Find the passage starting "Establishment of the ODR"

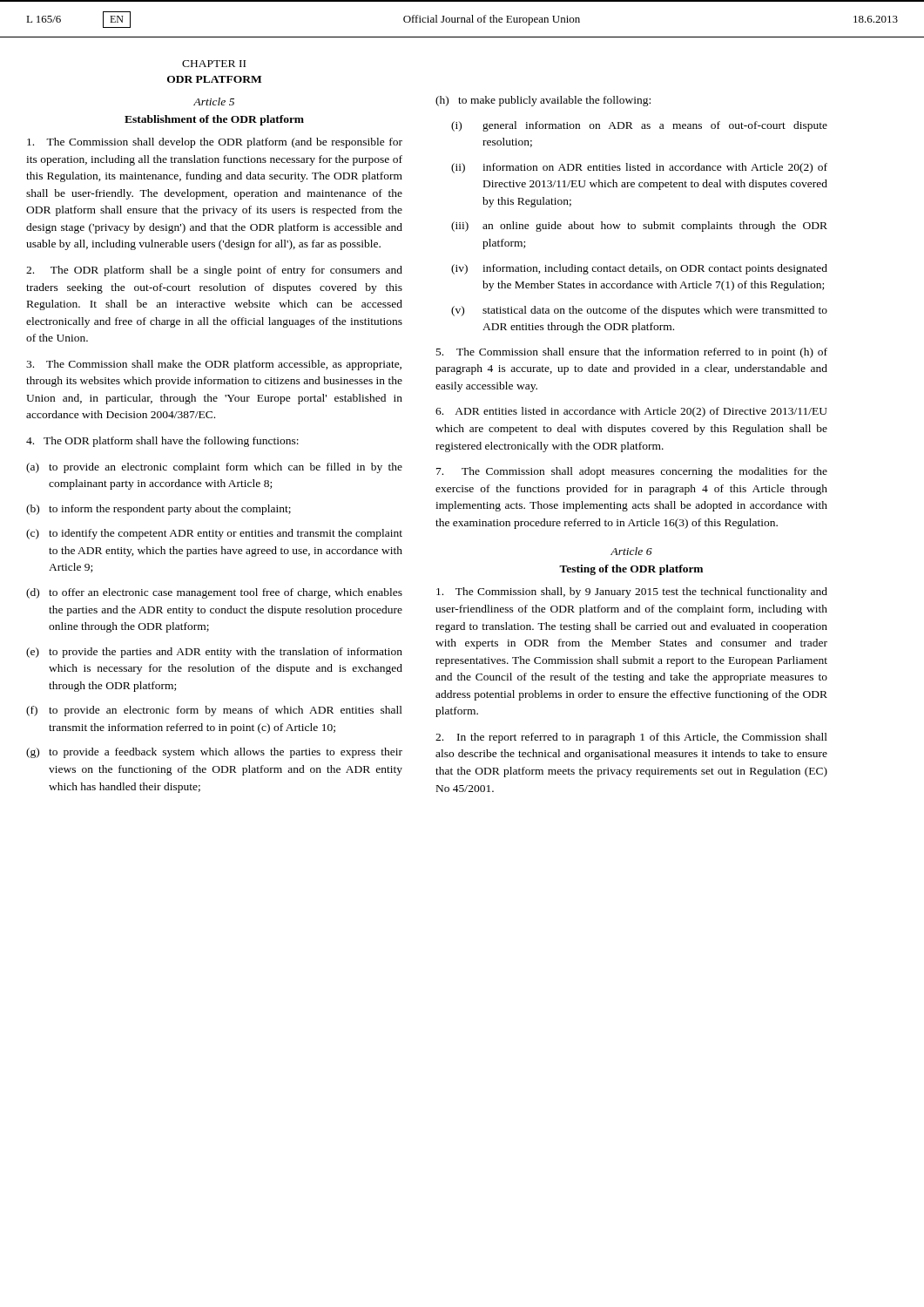coord(214,119)
